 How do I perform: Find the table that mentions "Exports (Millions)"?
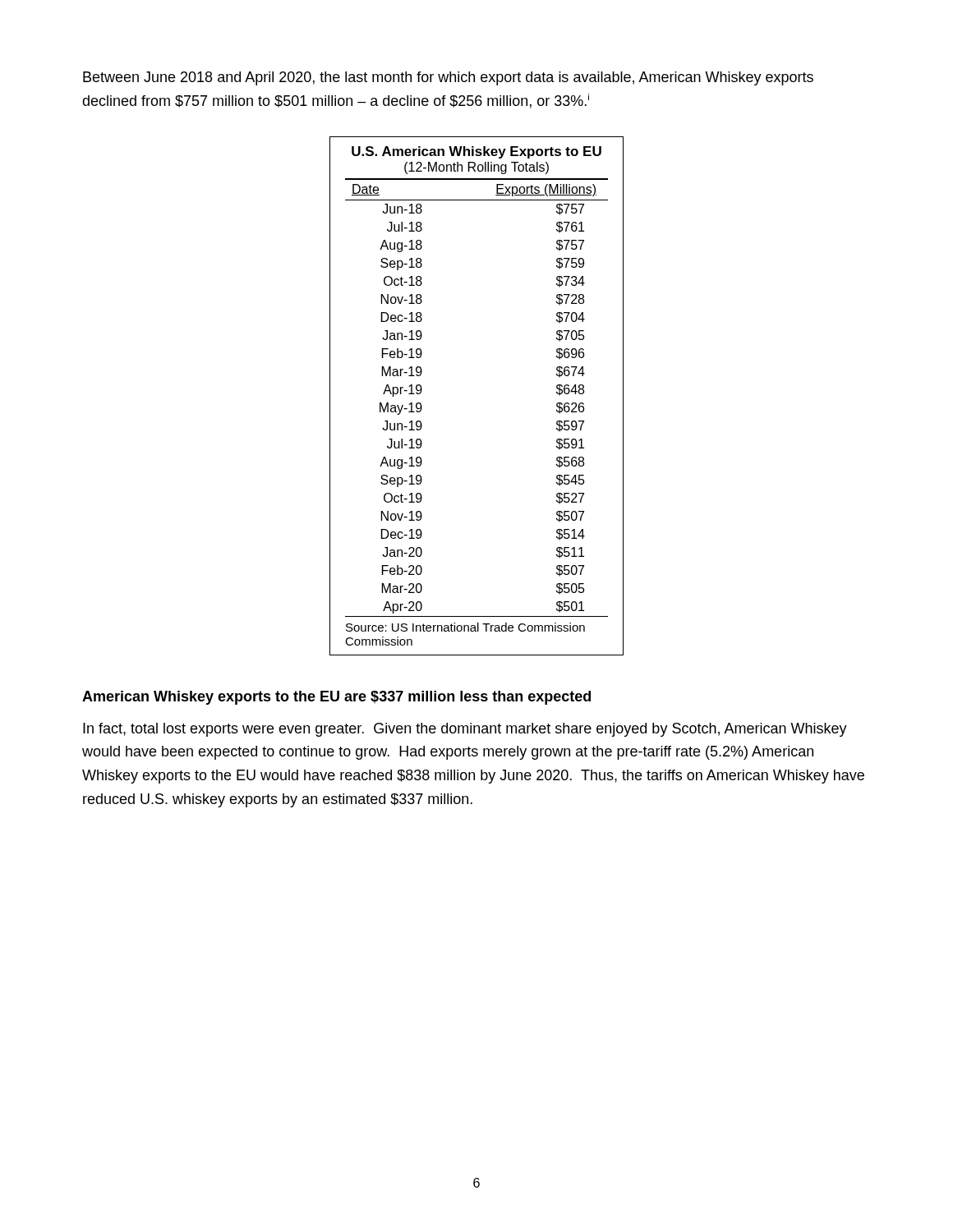point(476,396)
